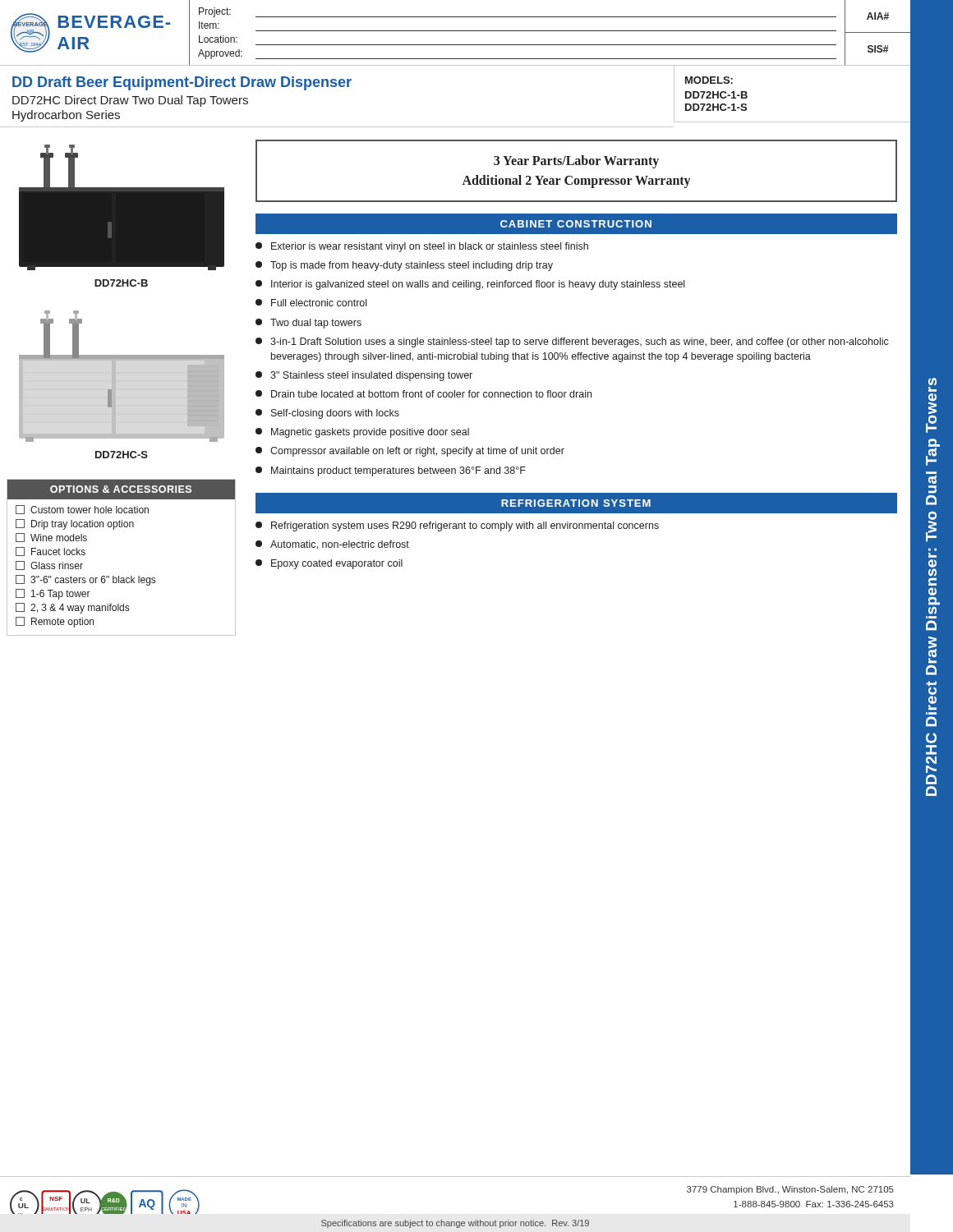This screenshot has height=1232, width=953.
Task: Find "Remote option" on this page
Action: point(55,622)
